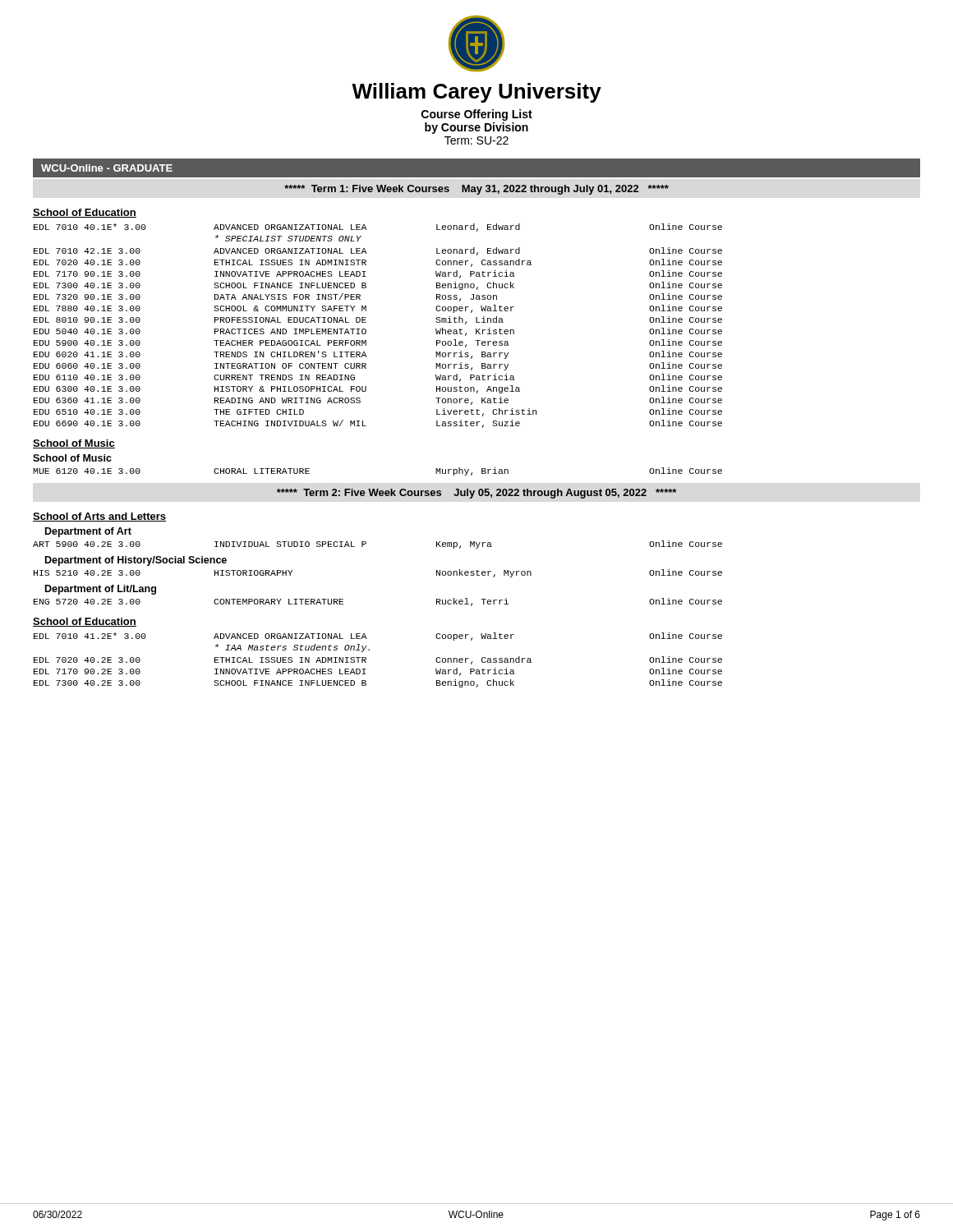Find the table that mentions "ART 5900 40.2E 3.00 INDIVIDUAL"
The width and height of the screenshot is (953, 1232).
click(x=476, y=544)
